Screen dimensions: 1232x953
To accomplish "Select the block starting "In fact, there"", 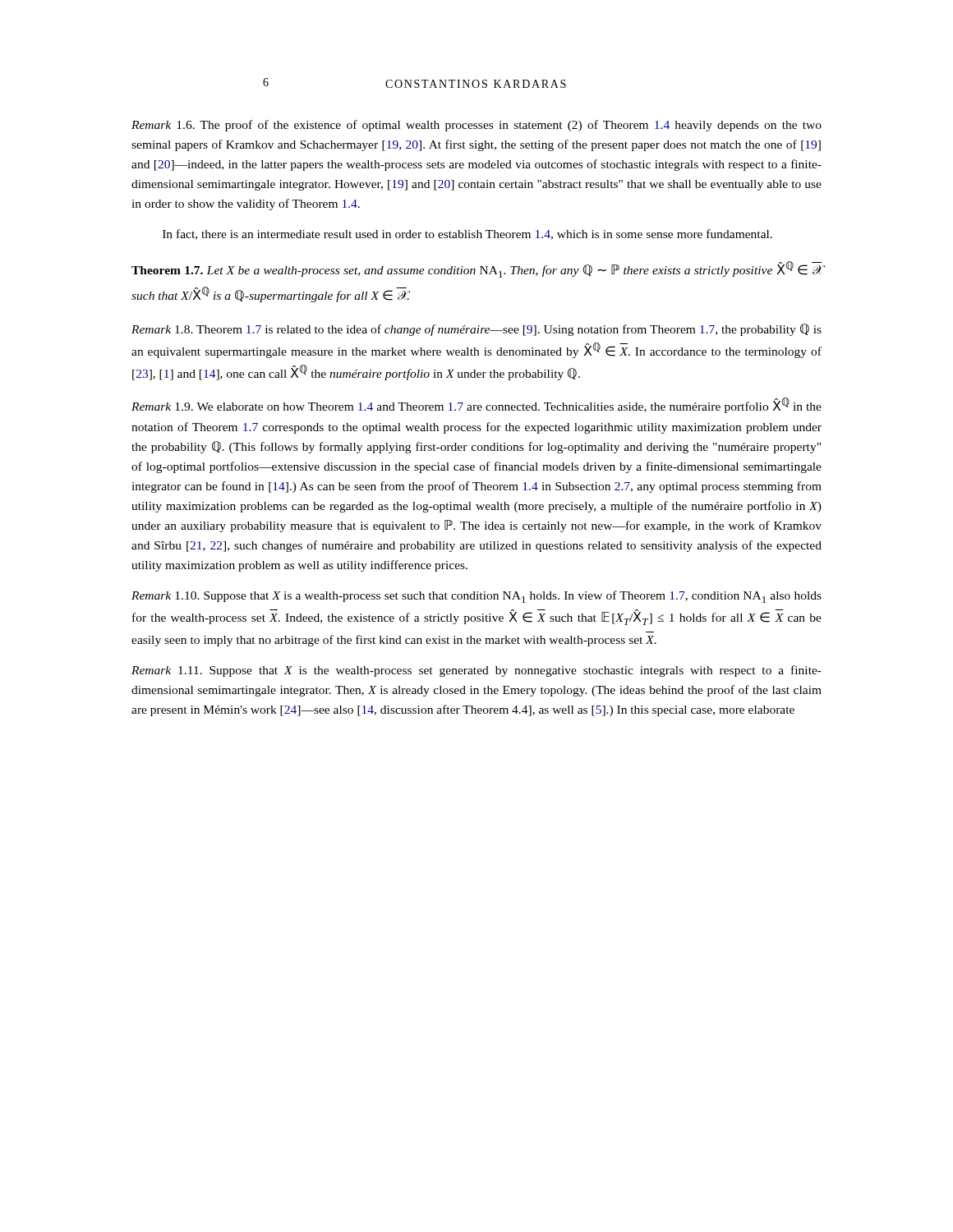I will pos(476,234).
